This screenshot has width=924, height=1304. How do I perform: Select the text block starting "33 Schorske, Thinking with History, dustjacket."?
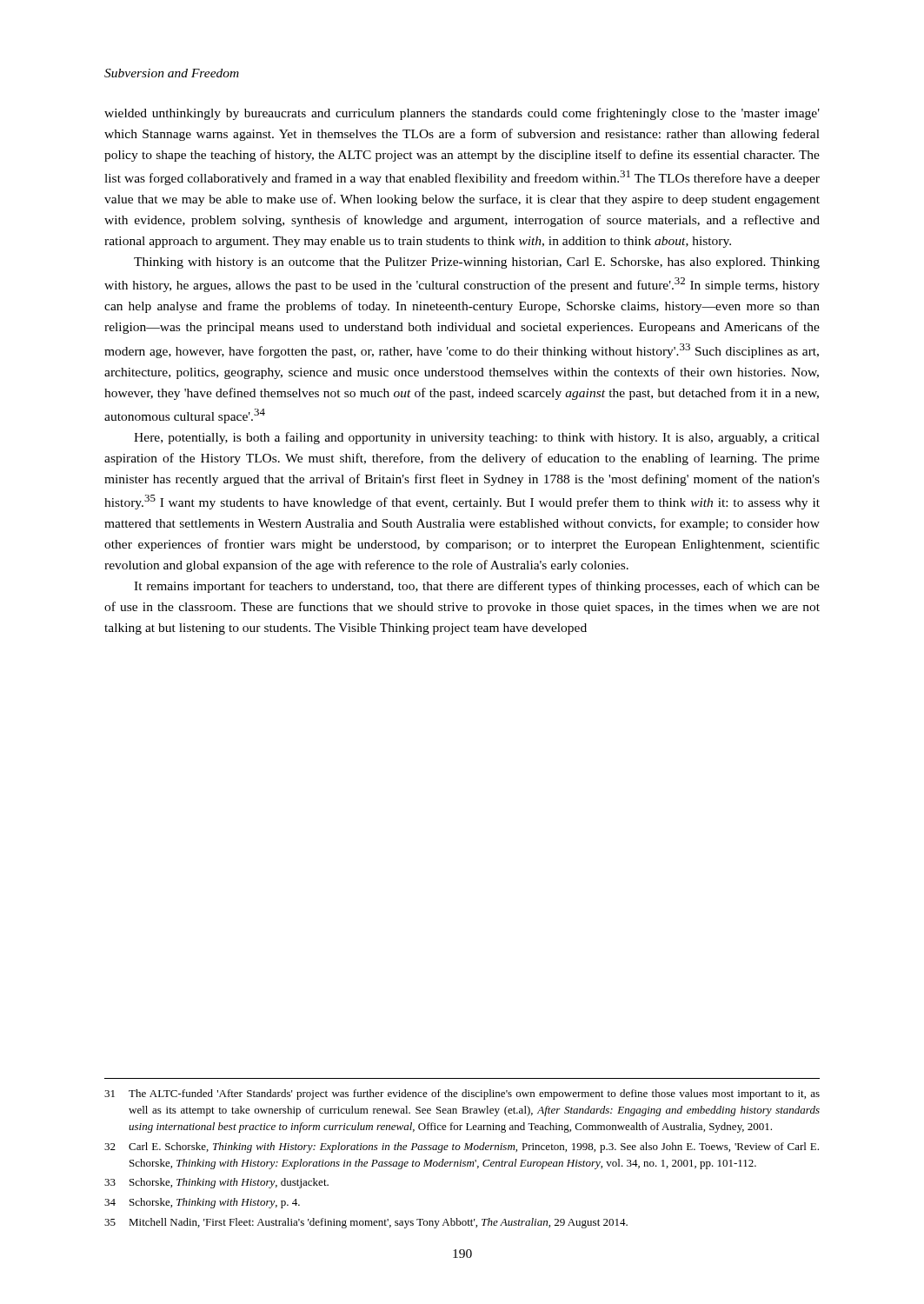pos(216,1183)
